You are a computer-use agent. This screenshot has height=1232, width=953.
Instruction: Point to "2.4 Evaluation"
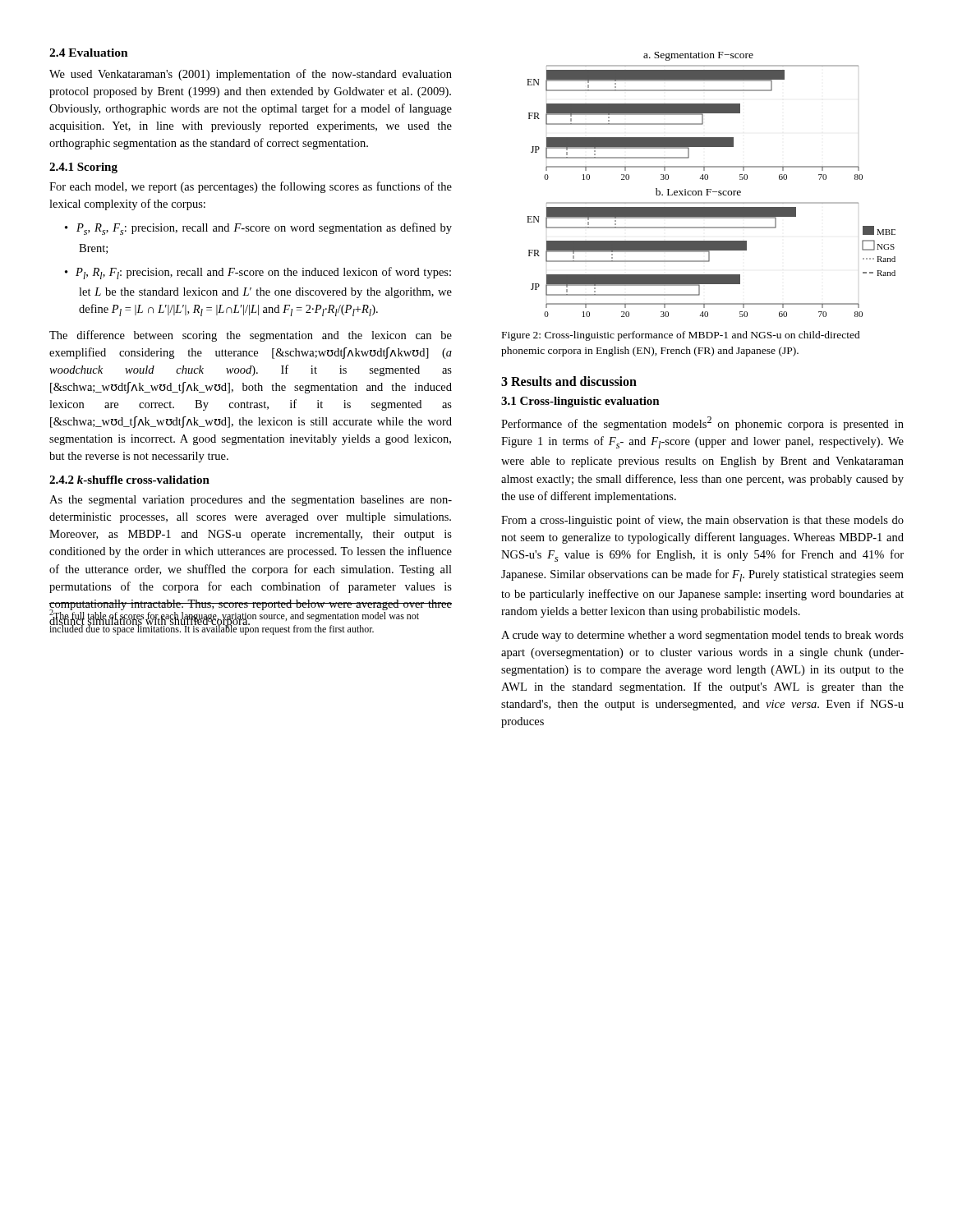click(x=89, y=52)
